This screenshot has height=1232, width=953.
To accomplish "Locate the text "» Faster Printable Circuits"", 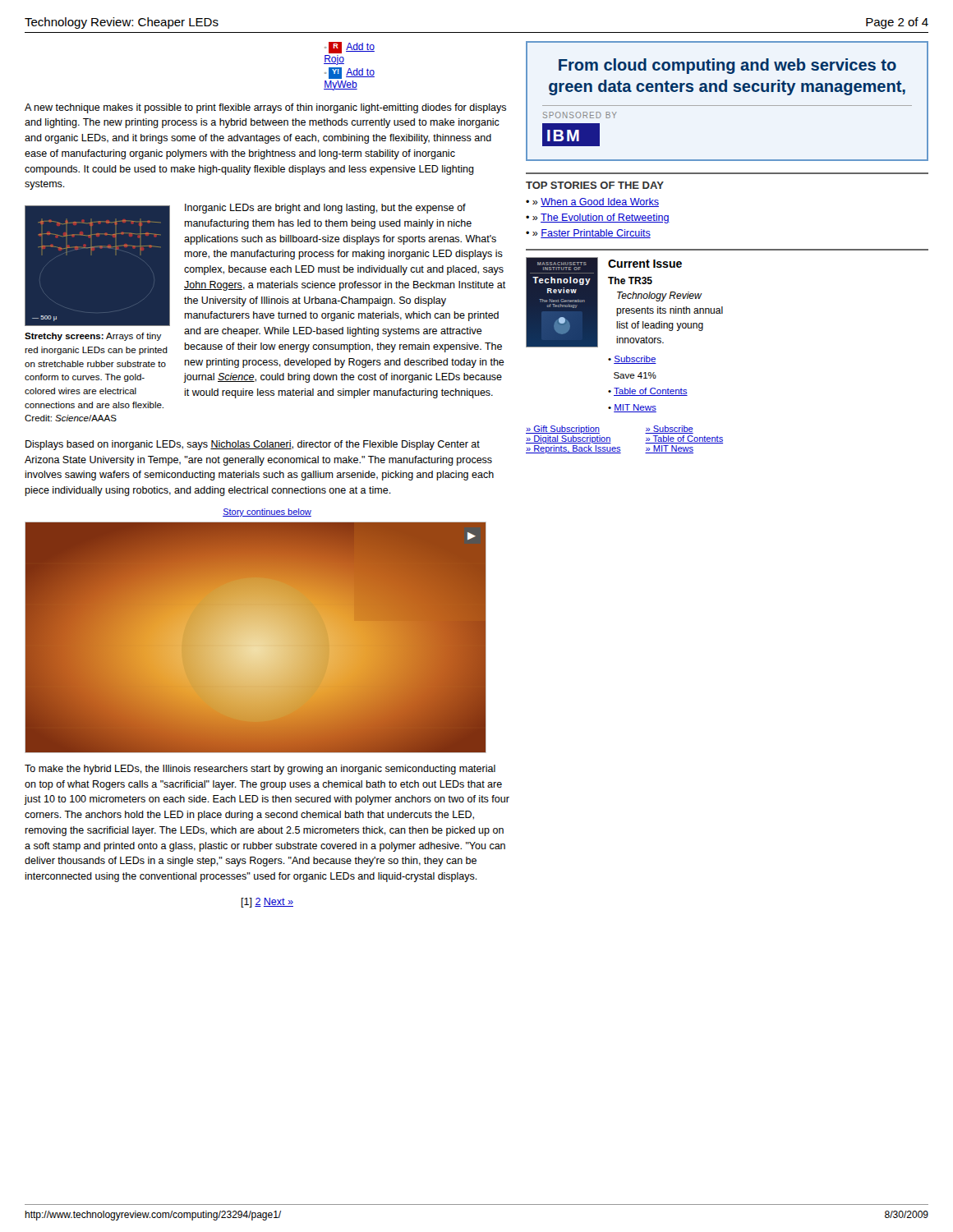I will point(591,233).
